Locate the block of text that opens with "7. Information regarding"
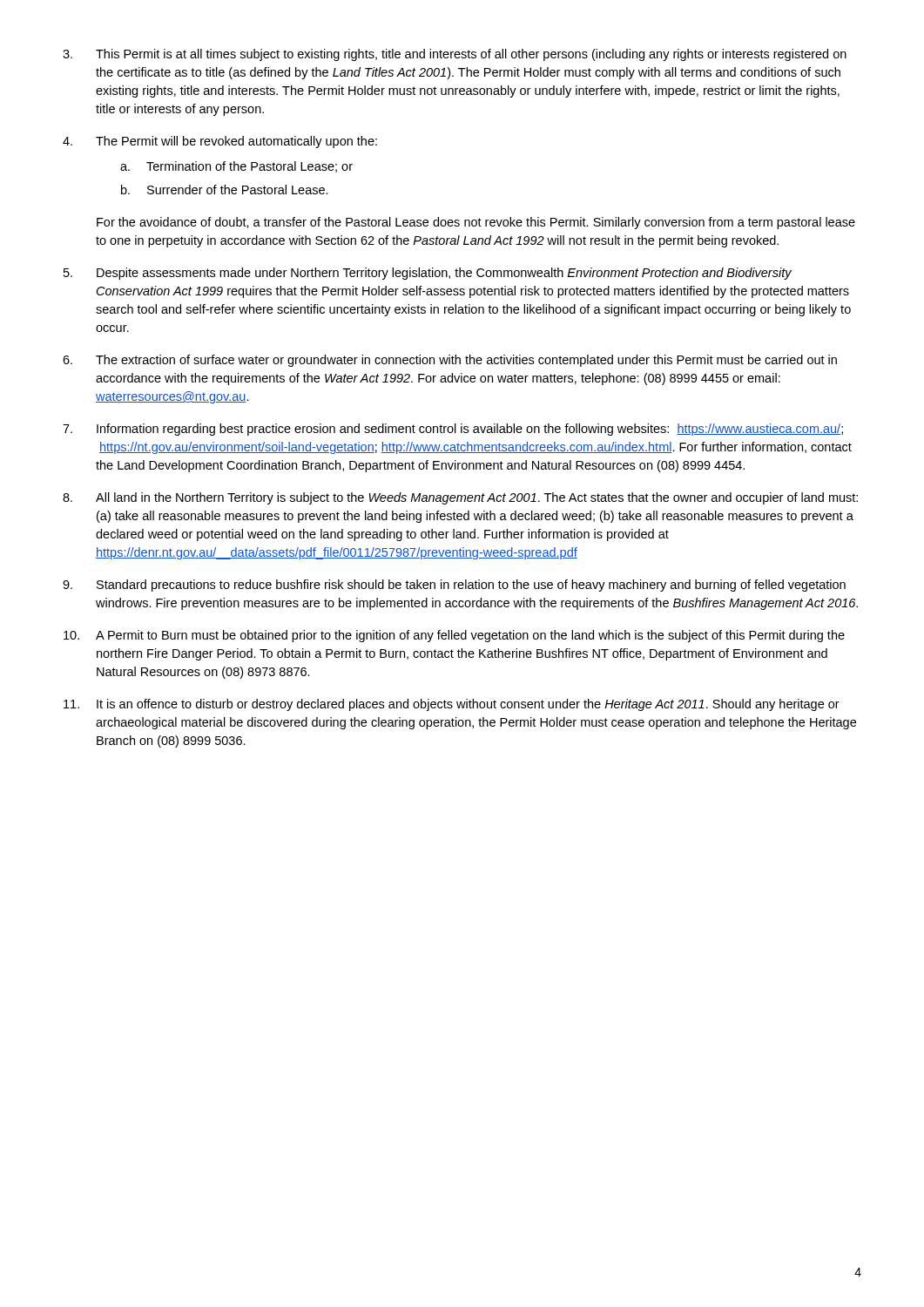 coord(462,448)
